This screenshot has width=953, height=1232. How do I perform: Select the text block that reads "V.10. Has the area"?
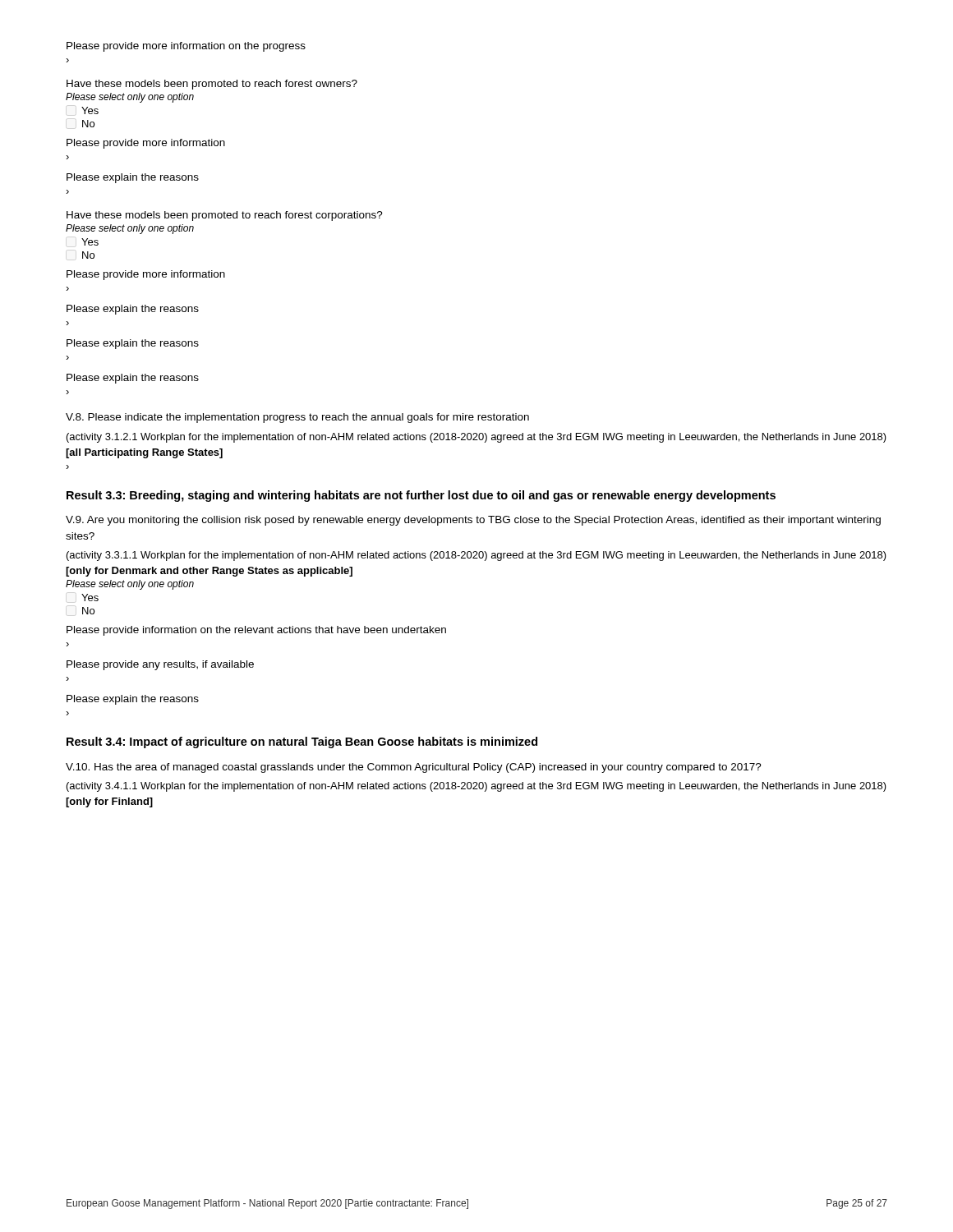[414, 766]
